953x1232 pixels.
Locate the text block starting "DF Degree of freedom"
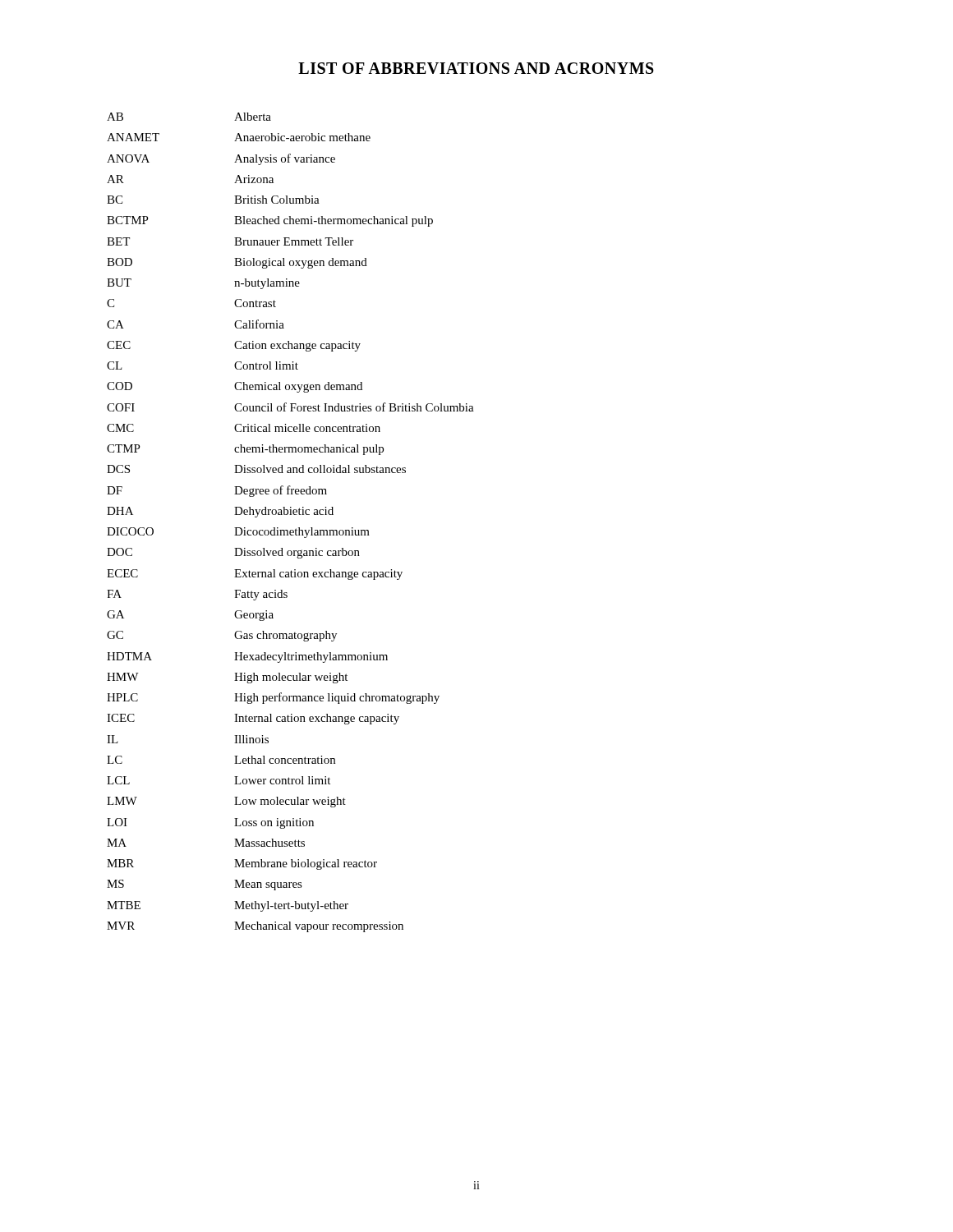coord(115,491)
